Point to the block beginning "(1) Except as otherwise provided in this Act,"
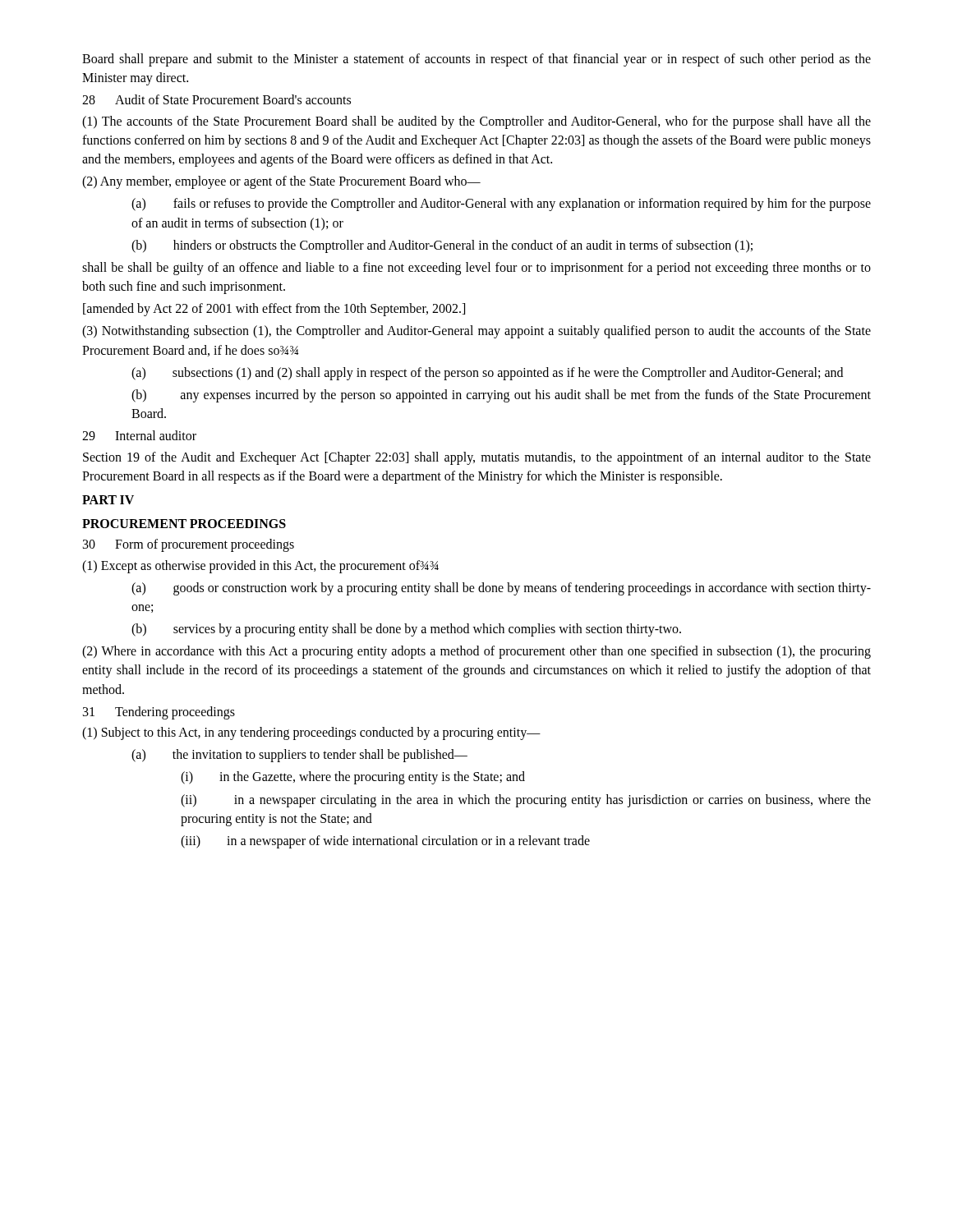 pos(260,567)
